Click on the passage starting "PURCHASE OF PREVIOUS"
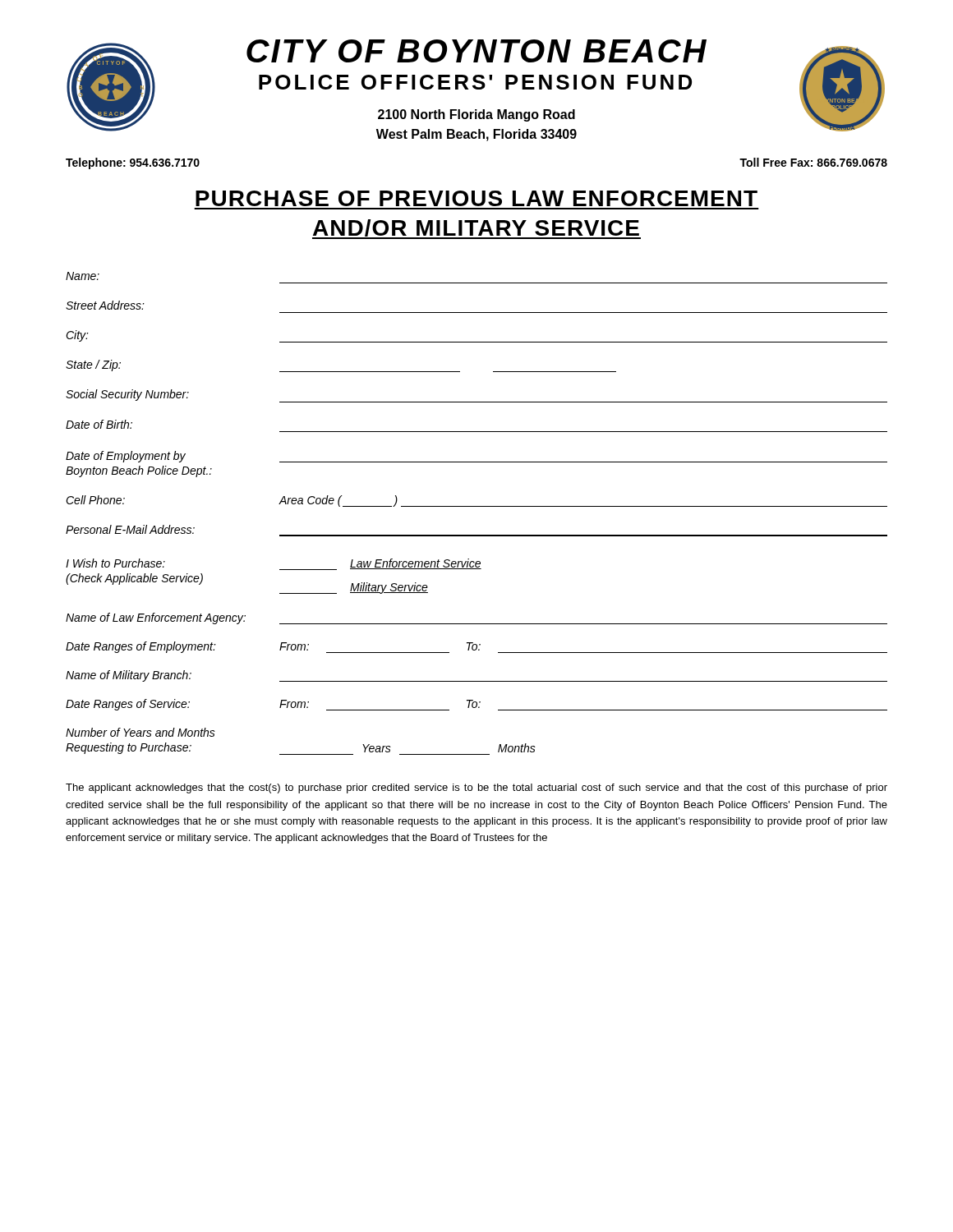The image size is (953, 1232). 476,213
